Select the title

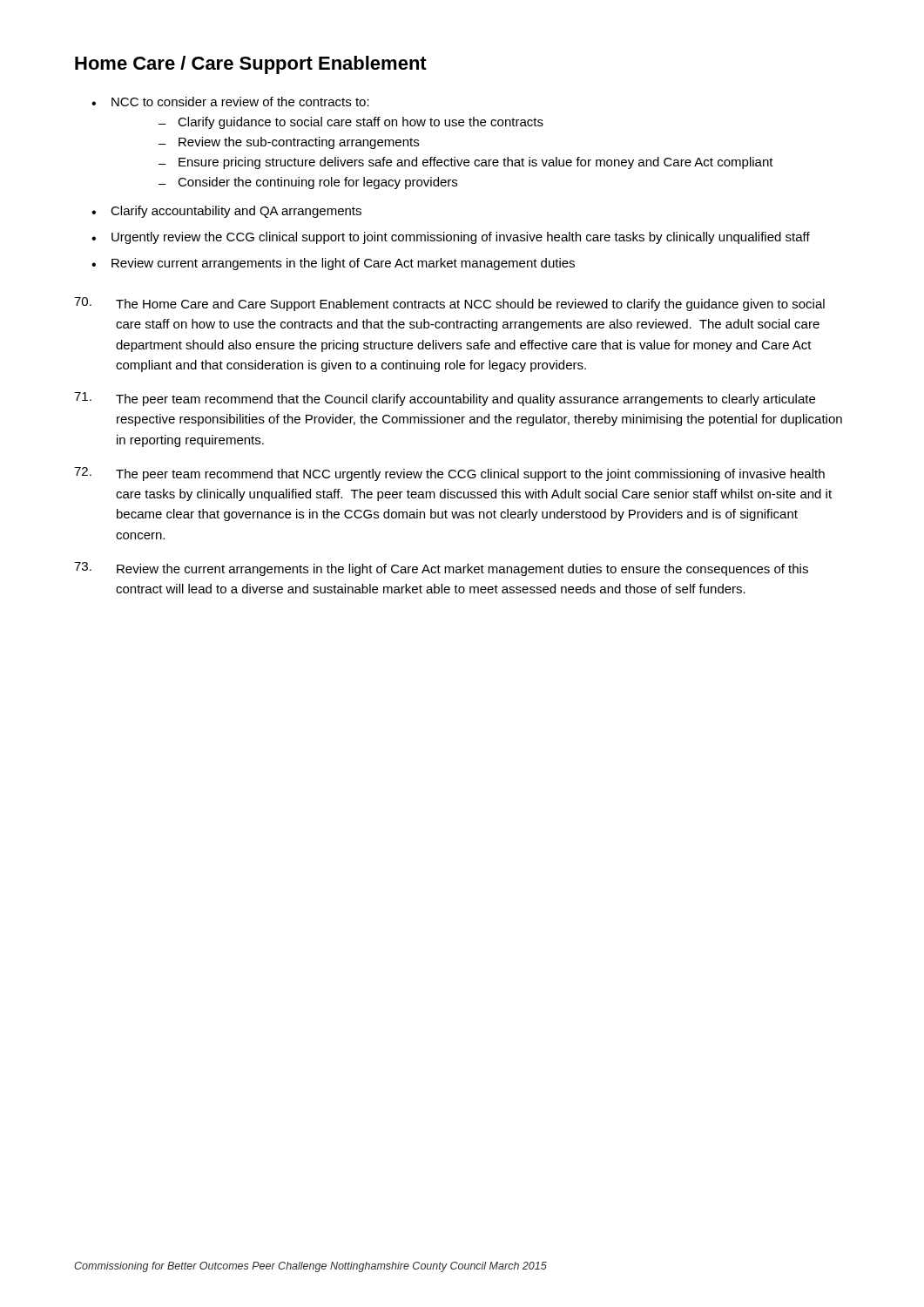tap(250, 63)
